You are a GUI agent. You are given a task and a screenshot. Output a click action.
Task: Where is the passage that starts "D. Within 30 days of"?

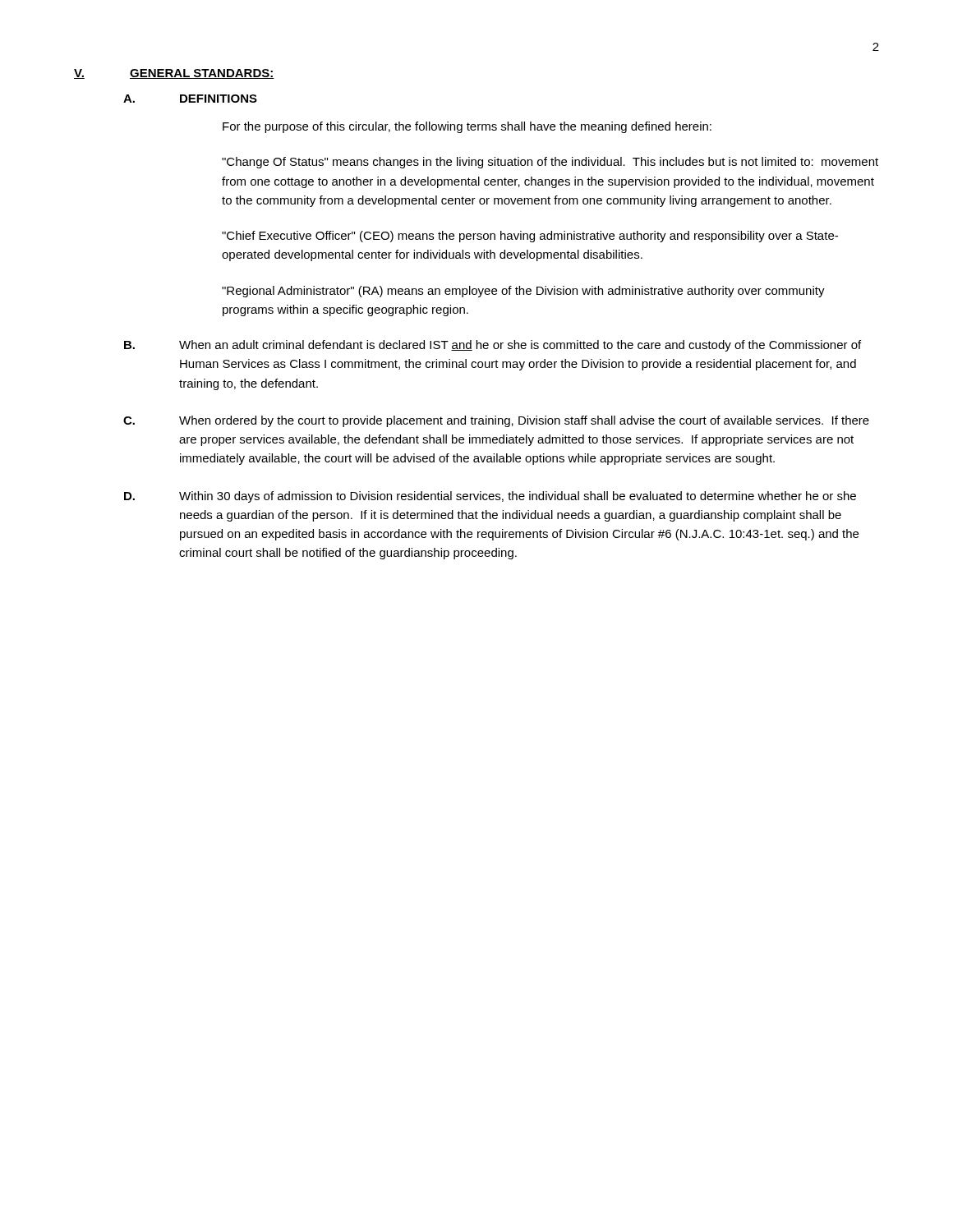point(501,524)
